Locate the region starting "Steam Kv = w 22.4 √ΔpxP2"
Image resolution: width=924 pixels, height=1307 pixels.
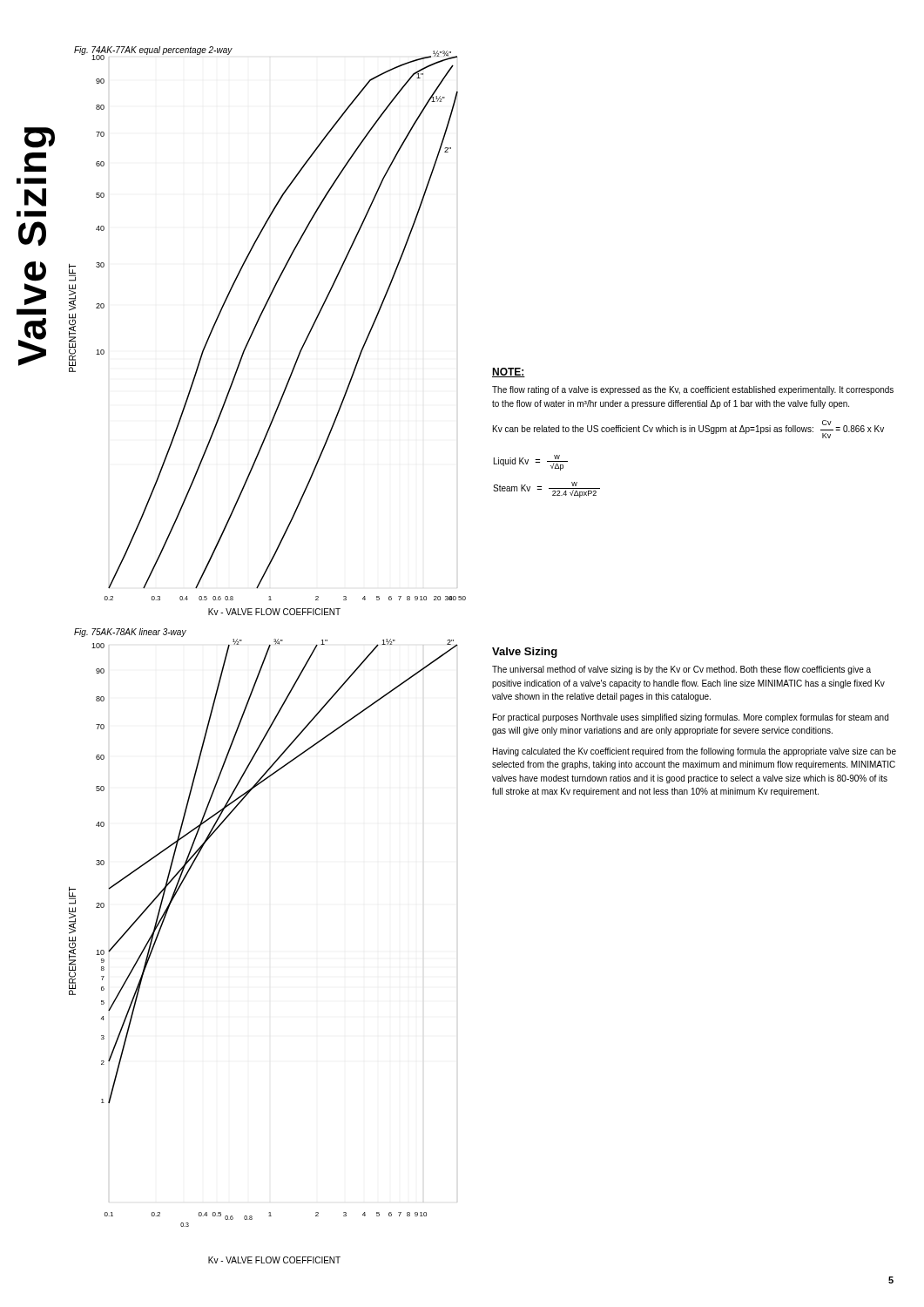pyautogui.click(x=547, y=488)
